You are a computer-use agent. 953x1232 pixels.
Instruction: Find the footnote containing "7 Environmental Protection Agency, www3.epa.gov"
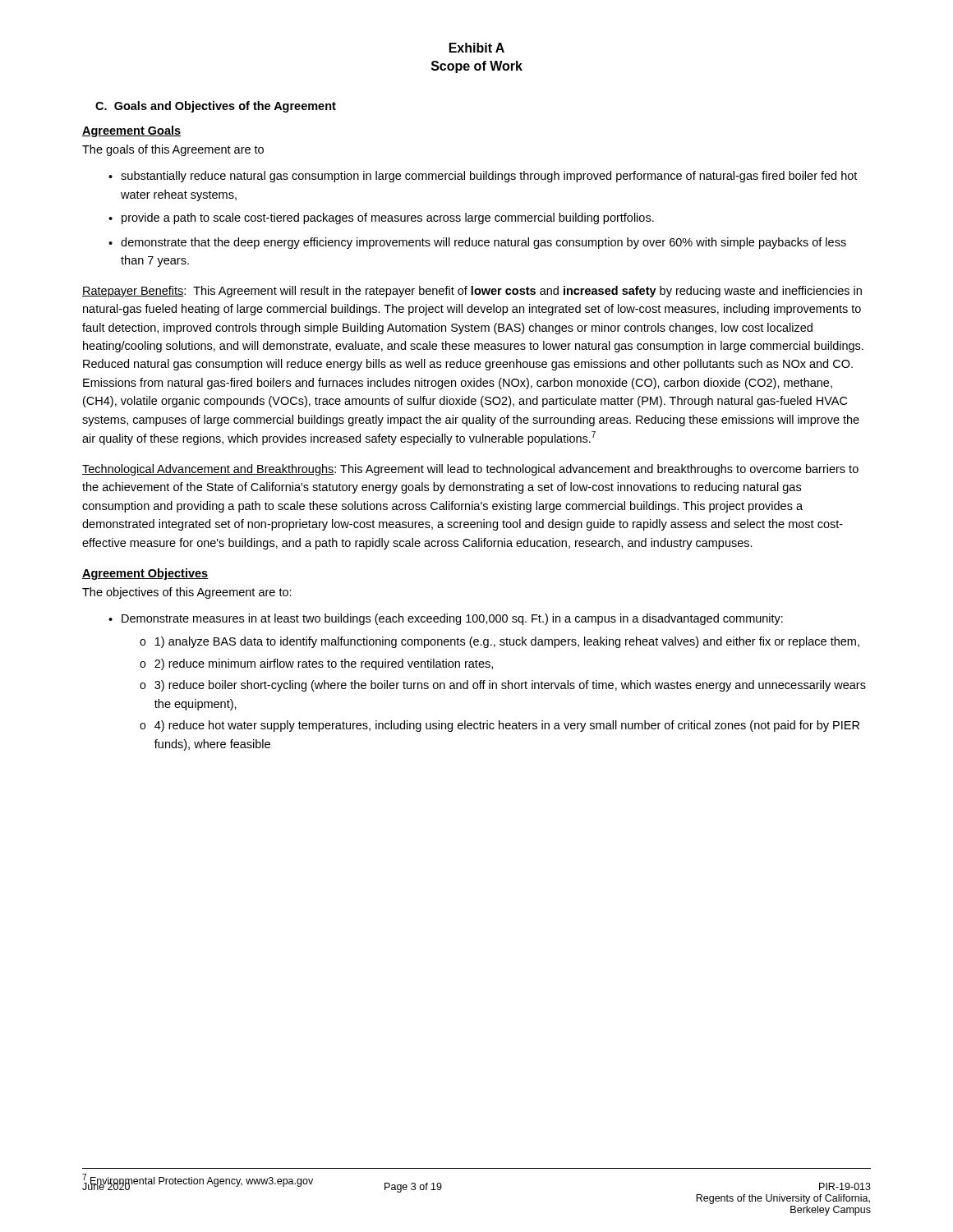(198, 1180)
